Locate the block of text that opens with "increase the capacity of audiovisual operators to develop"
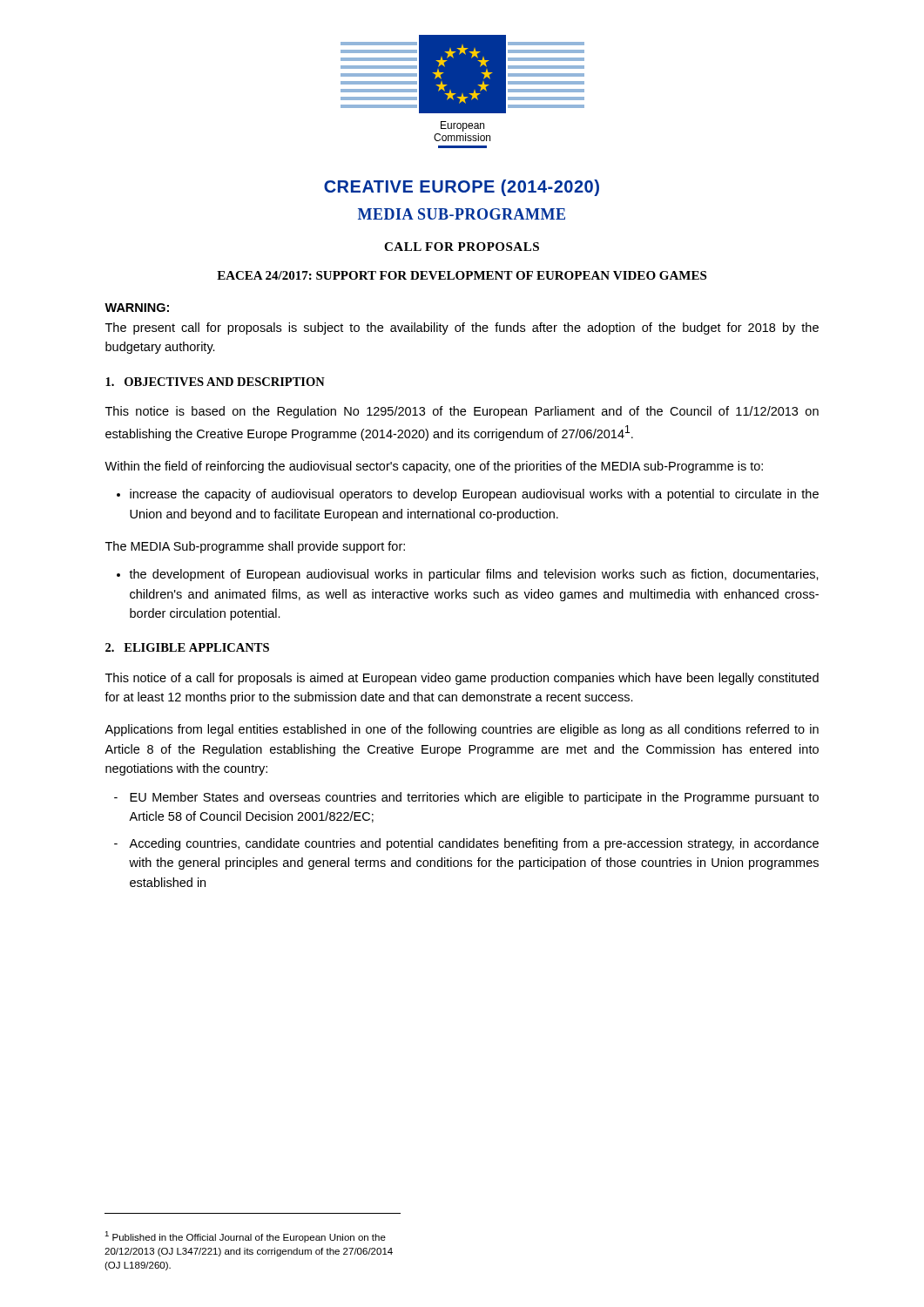The width and height of the screenshot is (924, 1307). coord(462,504)
